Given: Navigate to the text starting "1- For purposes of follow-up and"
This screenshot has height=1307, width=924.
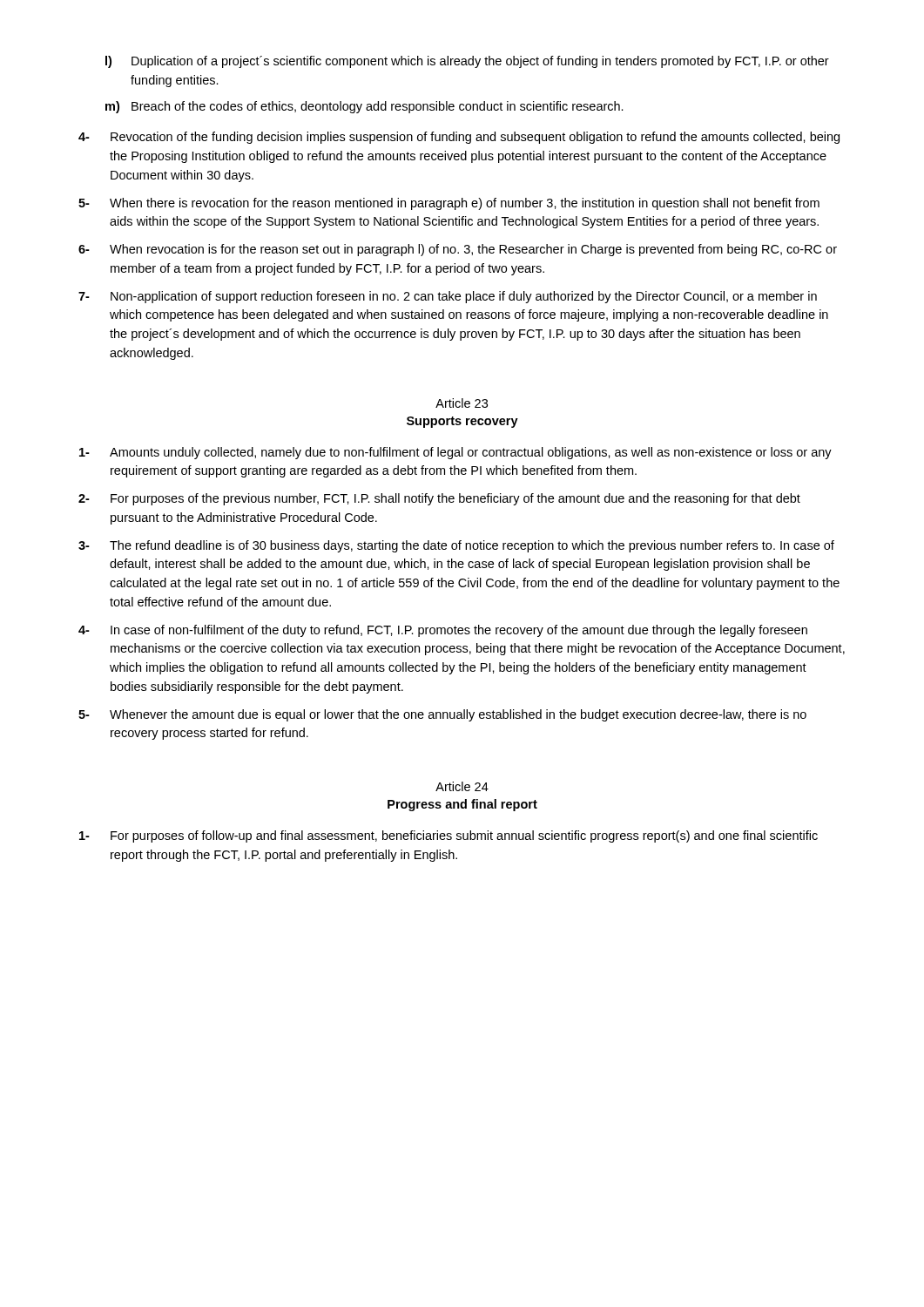Looking at the screenshot, I should coord(462,846).
